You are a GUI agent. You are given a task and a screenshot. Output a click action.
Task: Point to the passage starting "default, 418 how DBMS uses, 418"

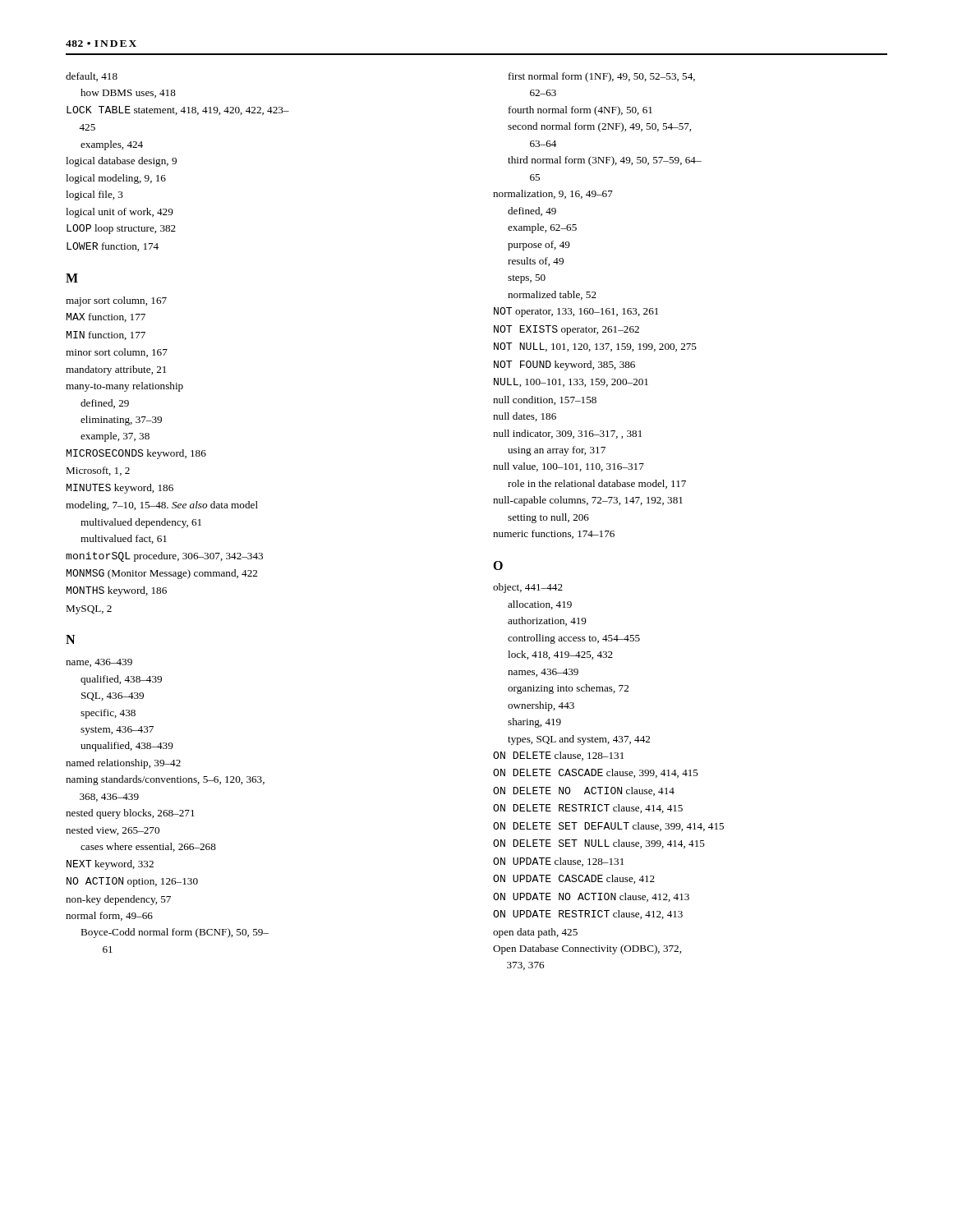click(x=92, y=77)
